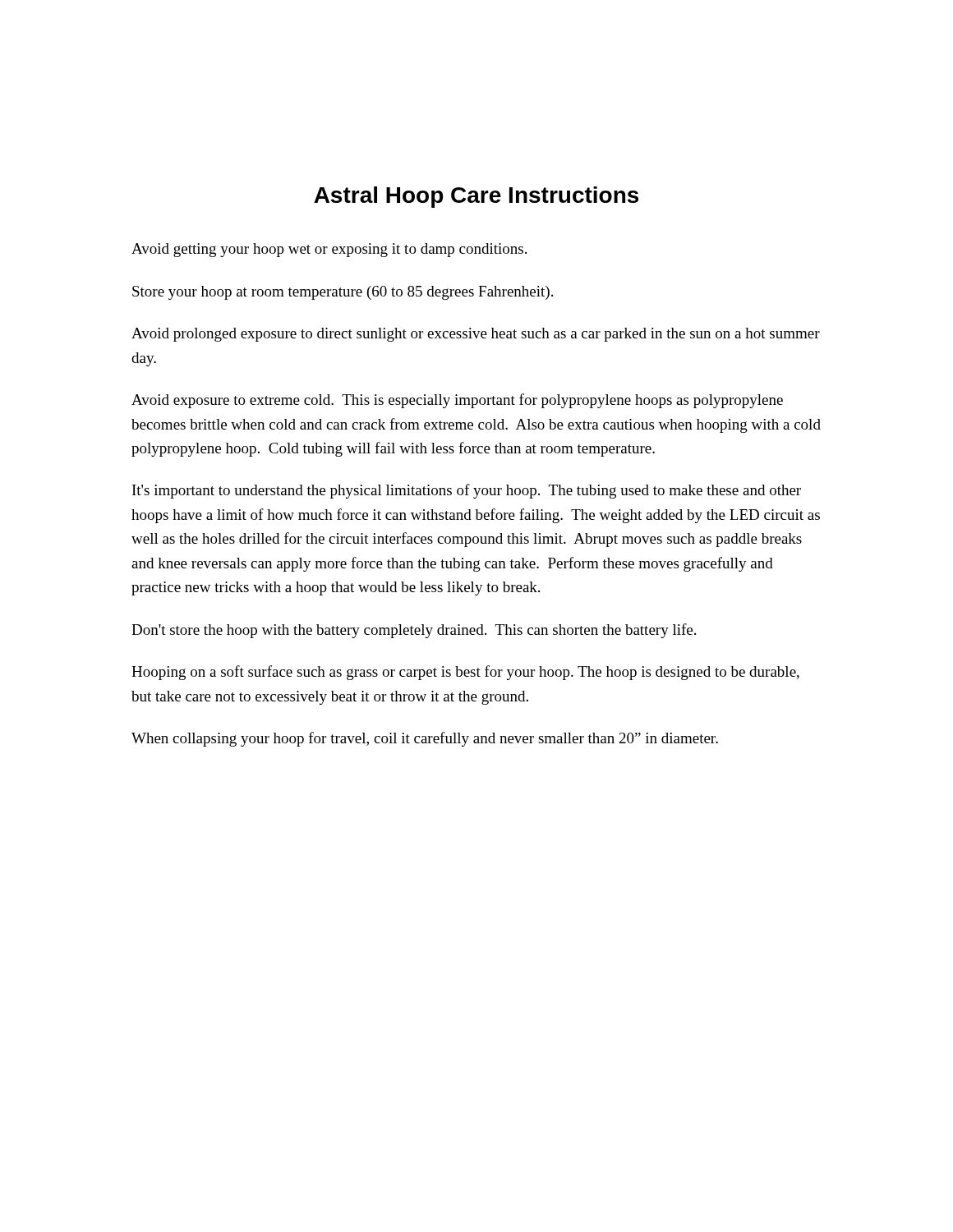
Task: Click on the text block containing "Don't store the hoop with"
Action: (x=414, y=629)
